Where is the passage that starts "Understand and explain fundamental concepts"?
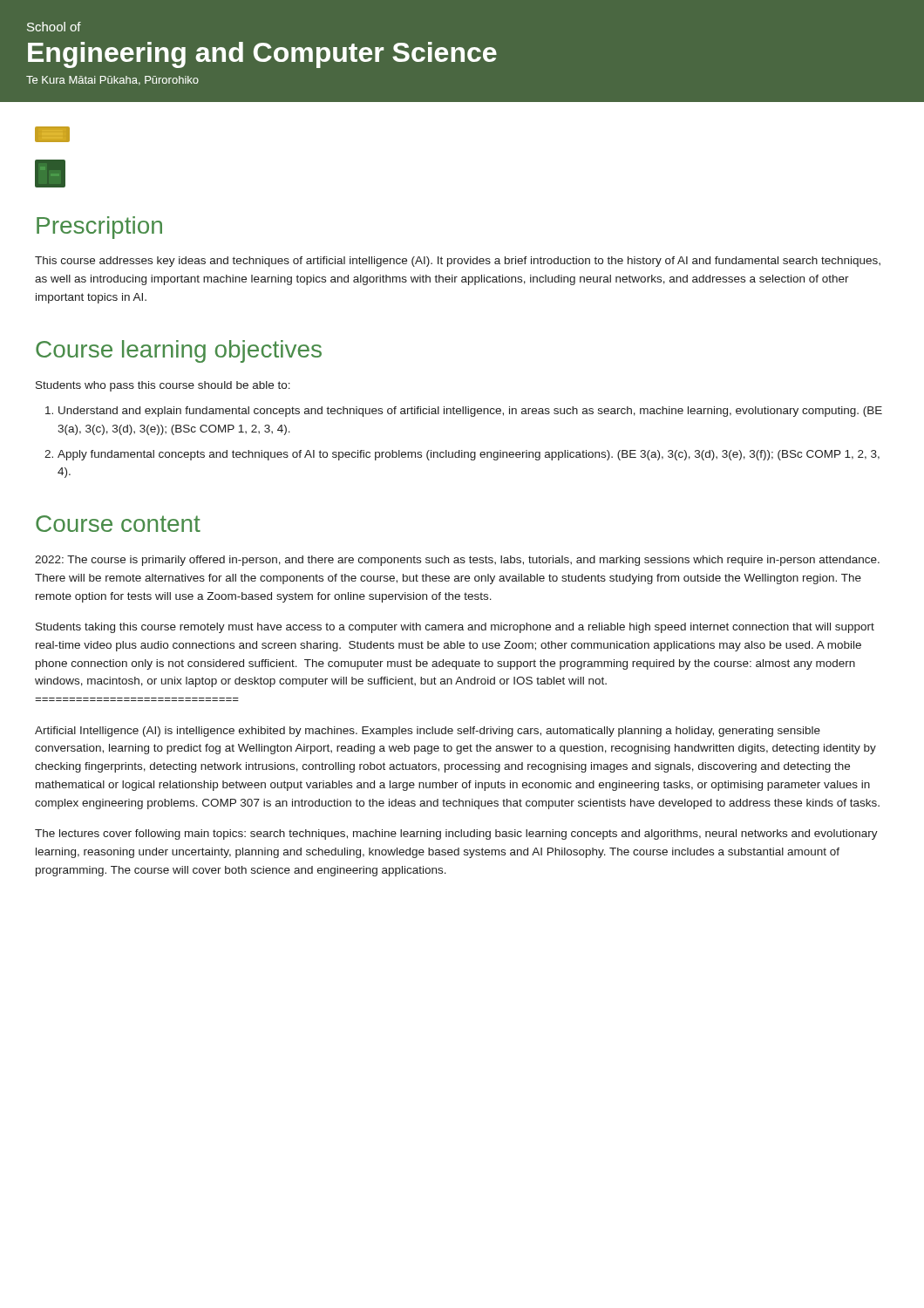 pos(462,420)
